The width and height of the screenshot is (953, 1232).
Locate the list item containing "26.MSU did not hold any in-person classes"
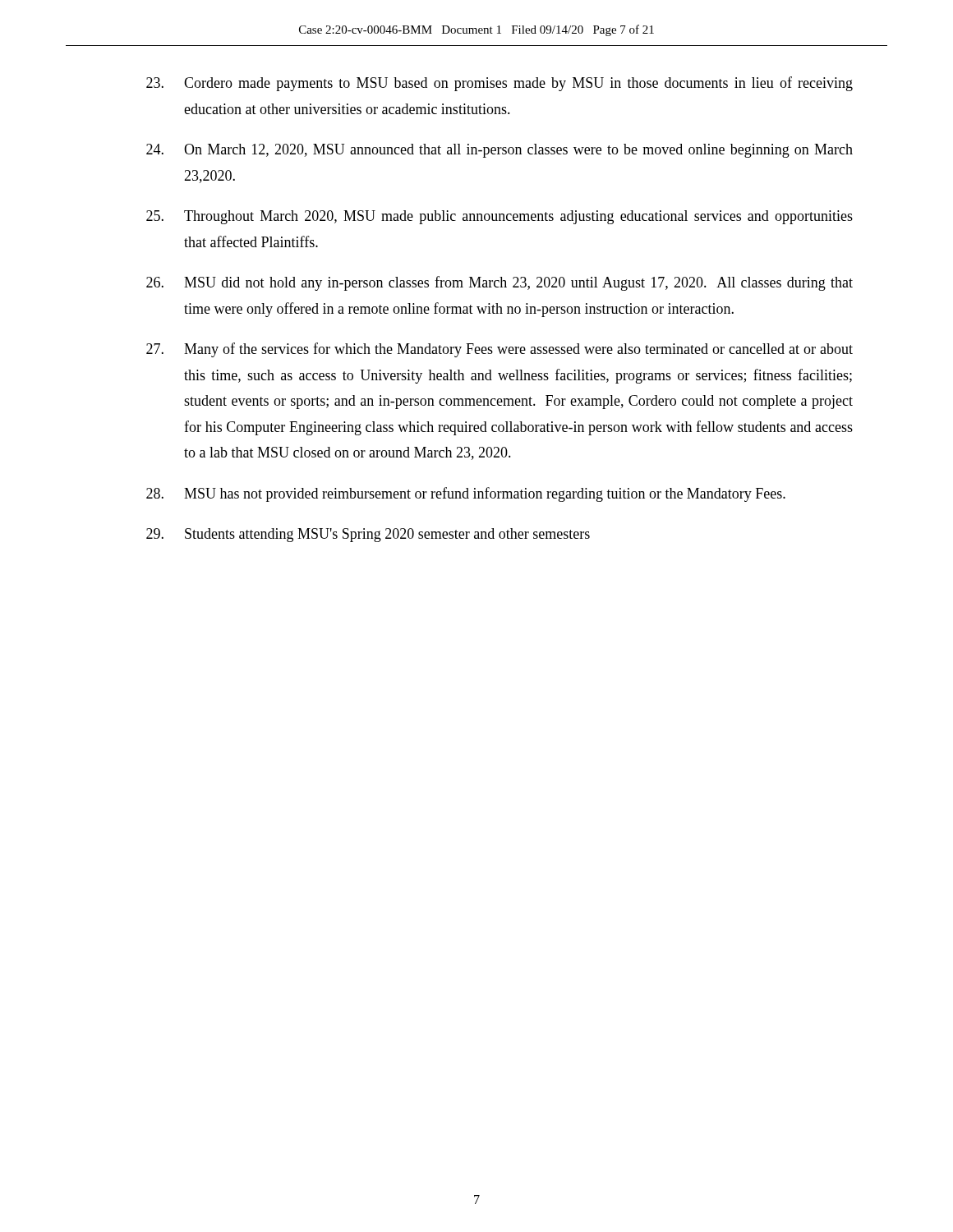click(x=476, y=296)
